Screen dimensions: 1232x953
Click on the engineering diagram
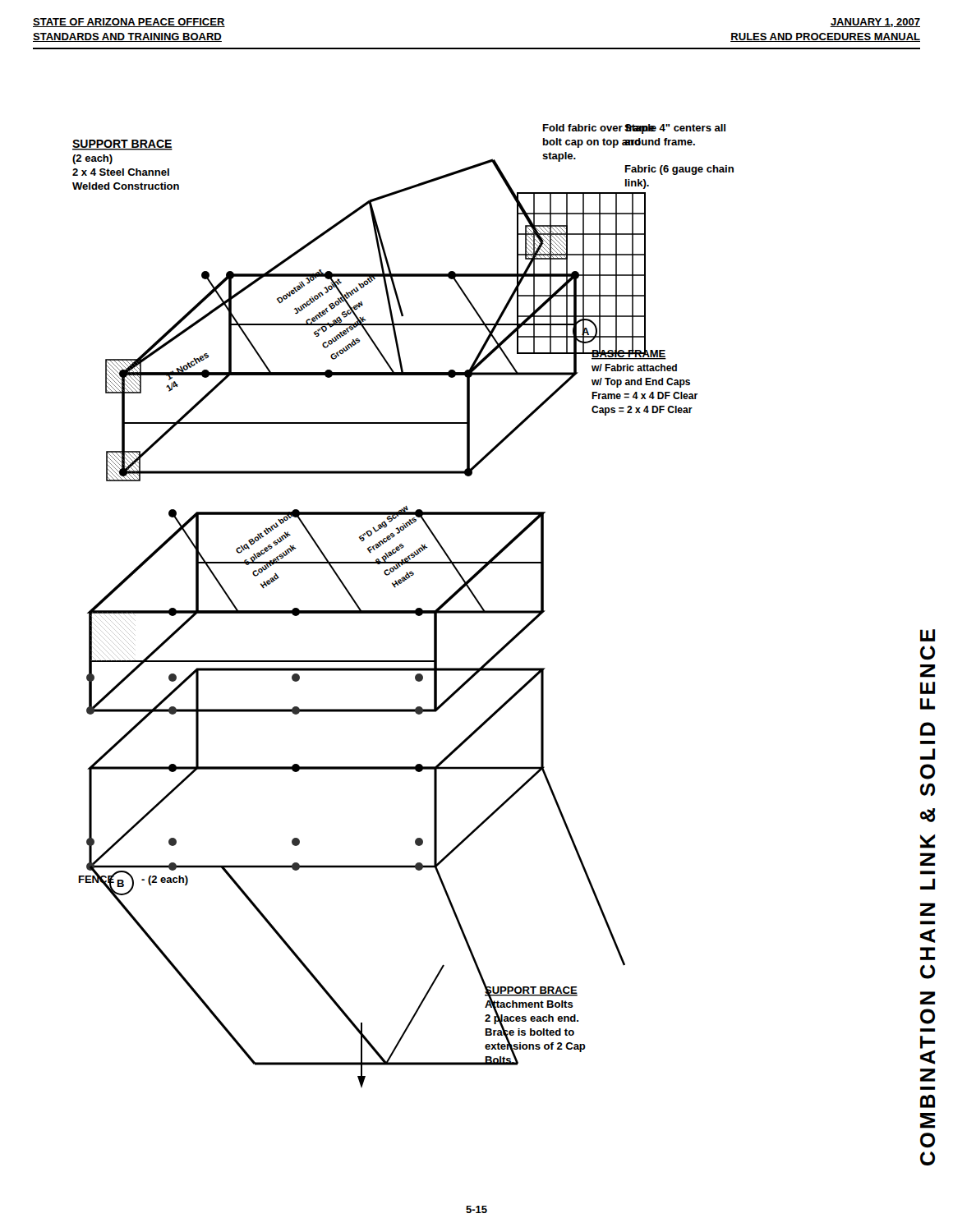pyautogui.click(x=476, y=620)
